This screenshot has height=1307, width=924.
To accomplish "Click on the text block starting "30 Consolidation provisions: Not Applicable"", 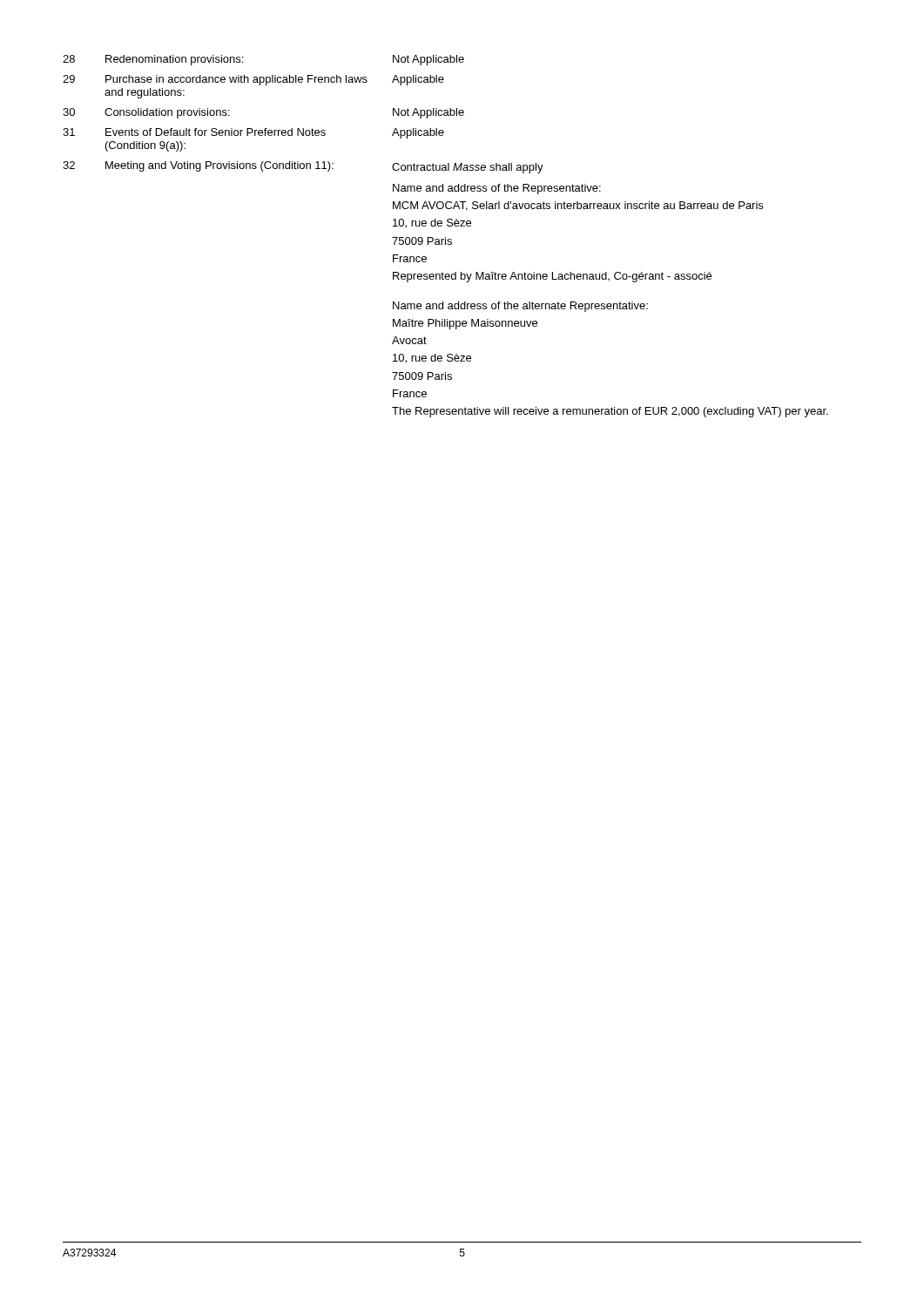I will point(462,112).
